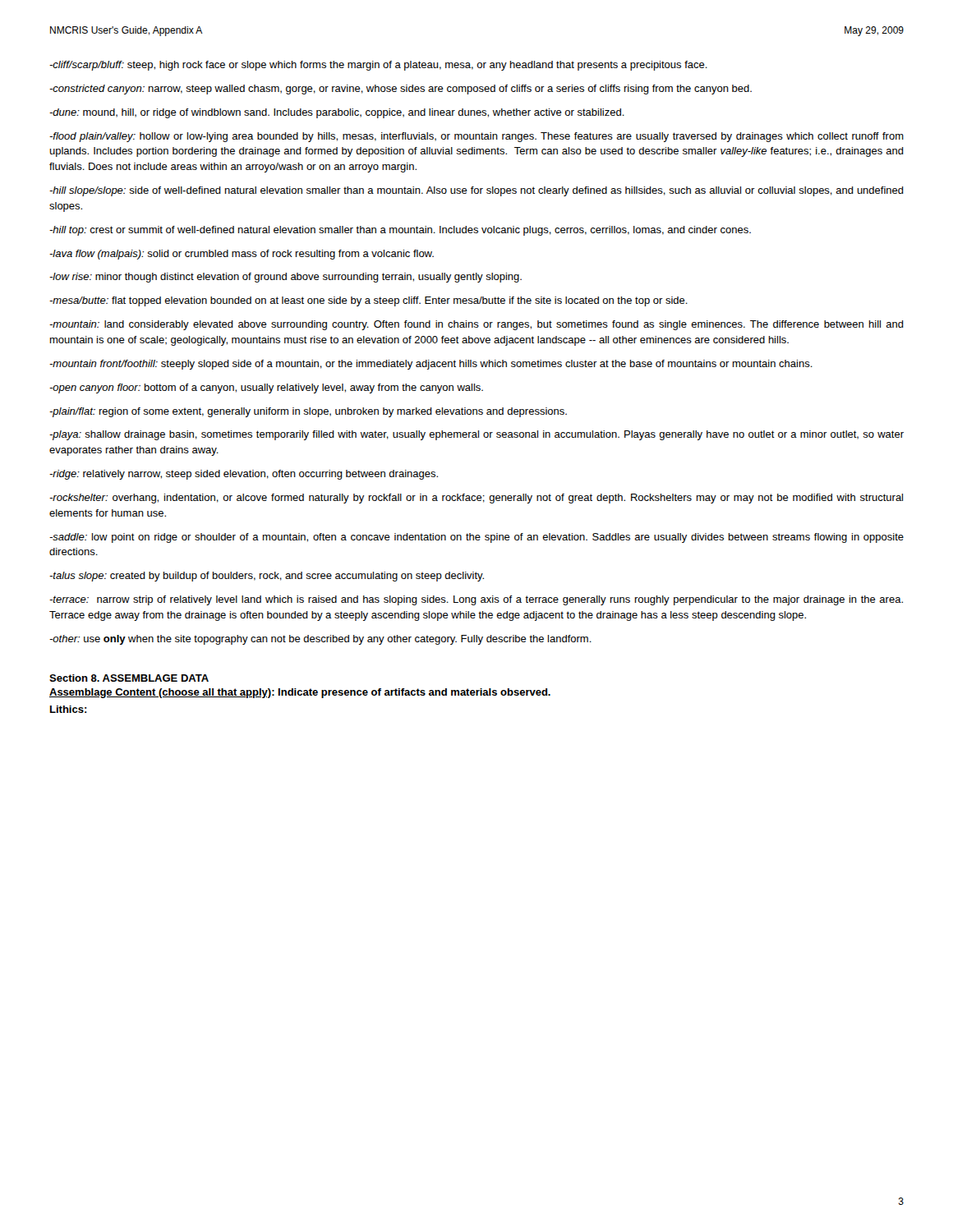
Task: Locate the block of text that opens with "hill slope/slope: side of well-defined"
Action: 476,198
